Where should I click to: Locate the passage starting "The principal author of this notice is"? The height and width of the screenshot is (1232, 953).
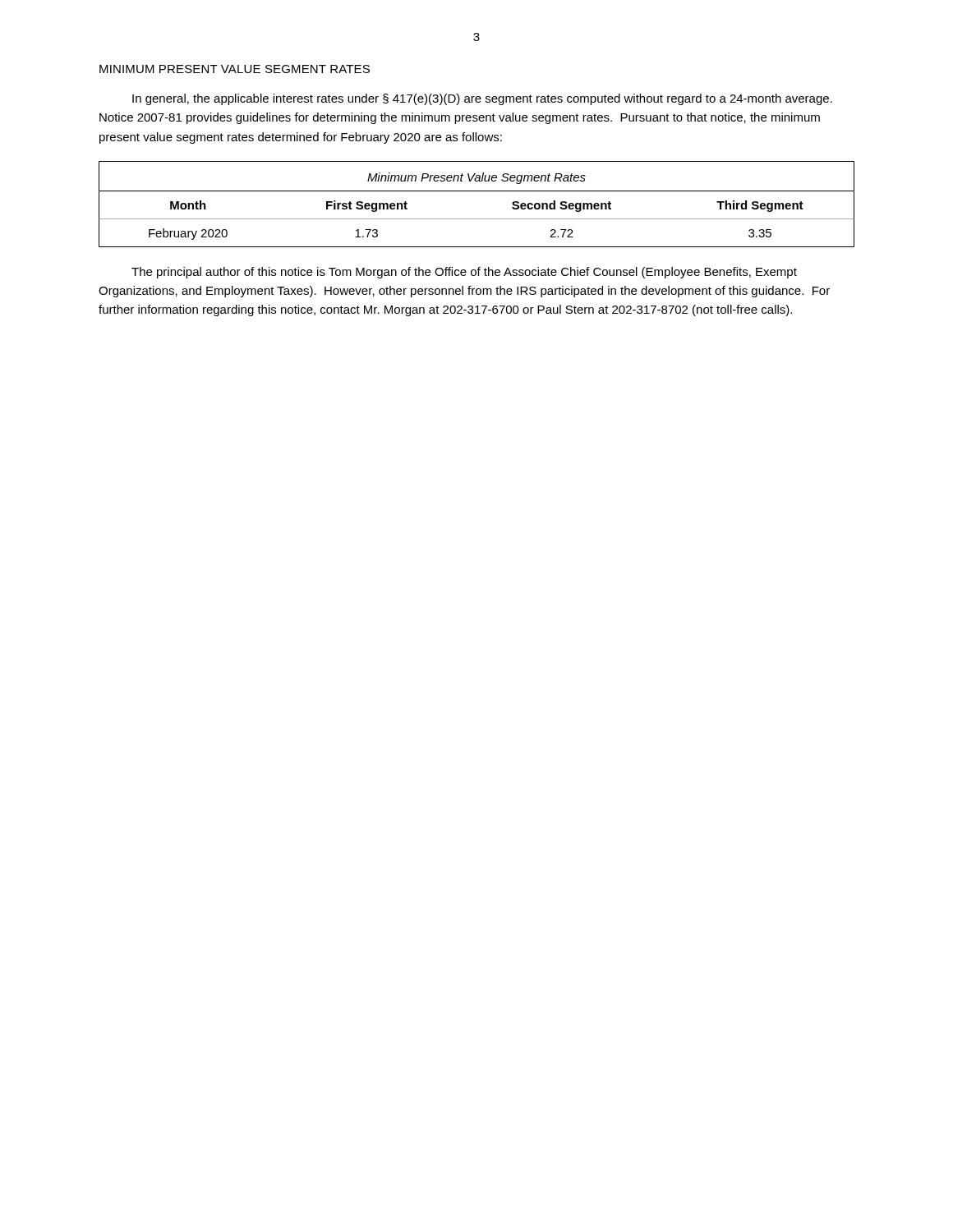pos(464,290)
